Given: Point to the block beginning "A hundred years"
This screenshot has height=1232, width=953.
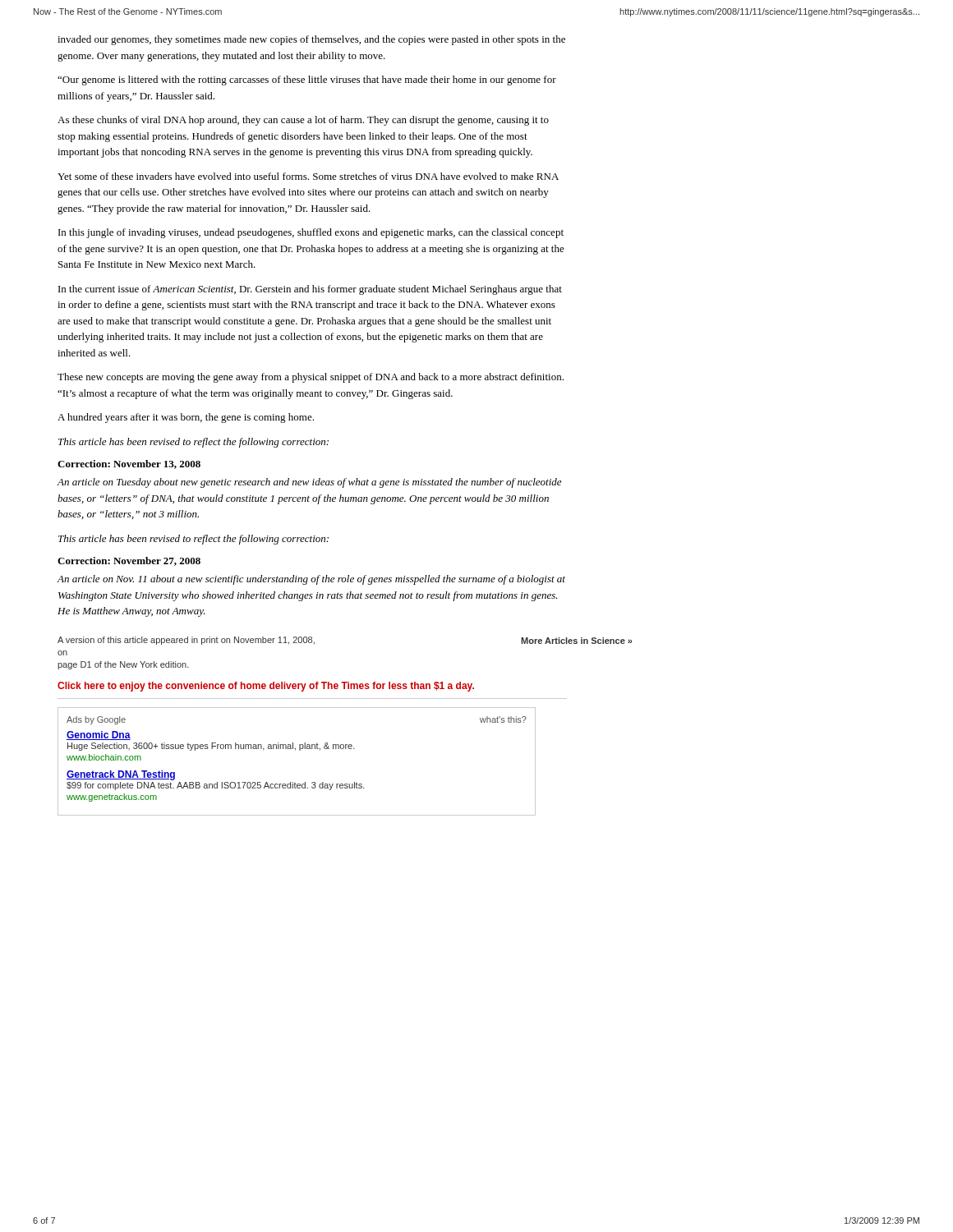Looking at the screenshot, I should point(186,417).
